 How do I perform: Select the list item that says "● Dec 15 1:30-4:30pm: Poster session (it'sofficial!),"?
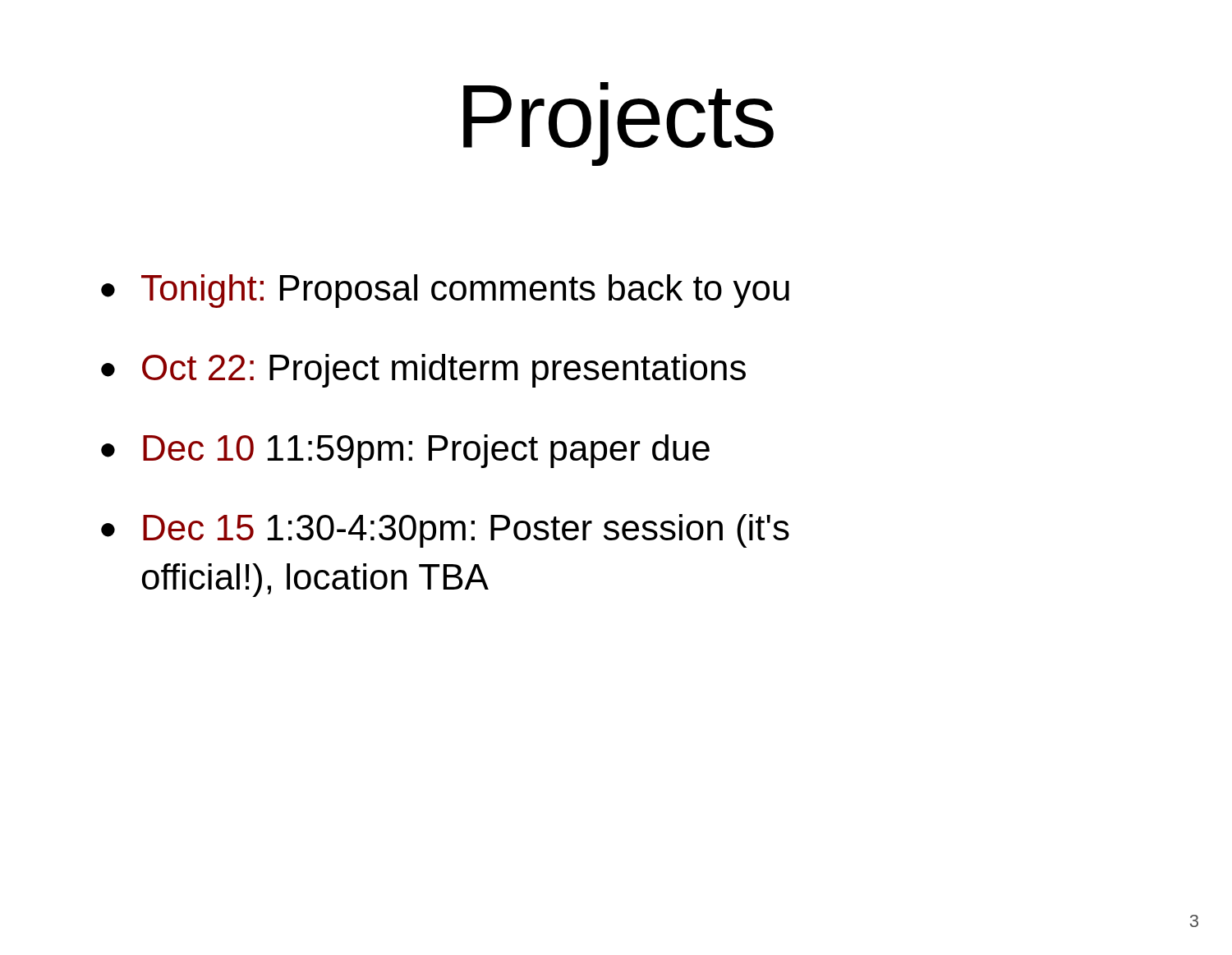pos(444,552)
